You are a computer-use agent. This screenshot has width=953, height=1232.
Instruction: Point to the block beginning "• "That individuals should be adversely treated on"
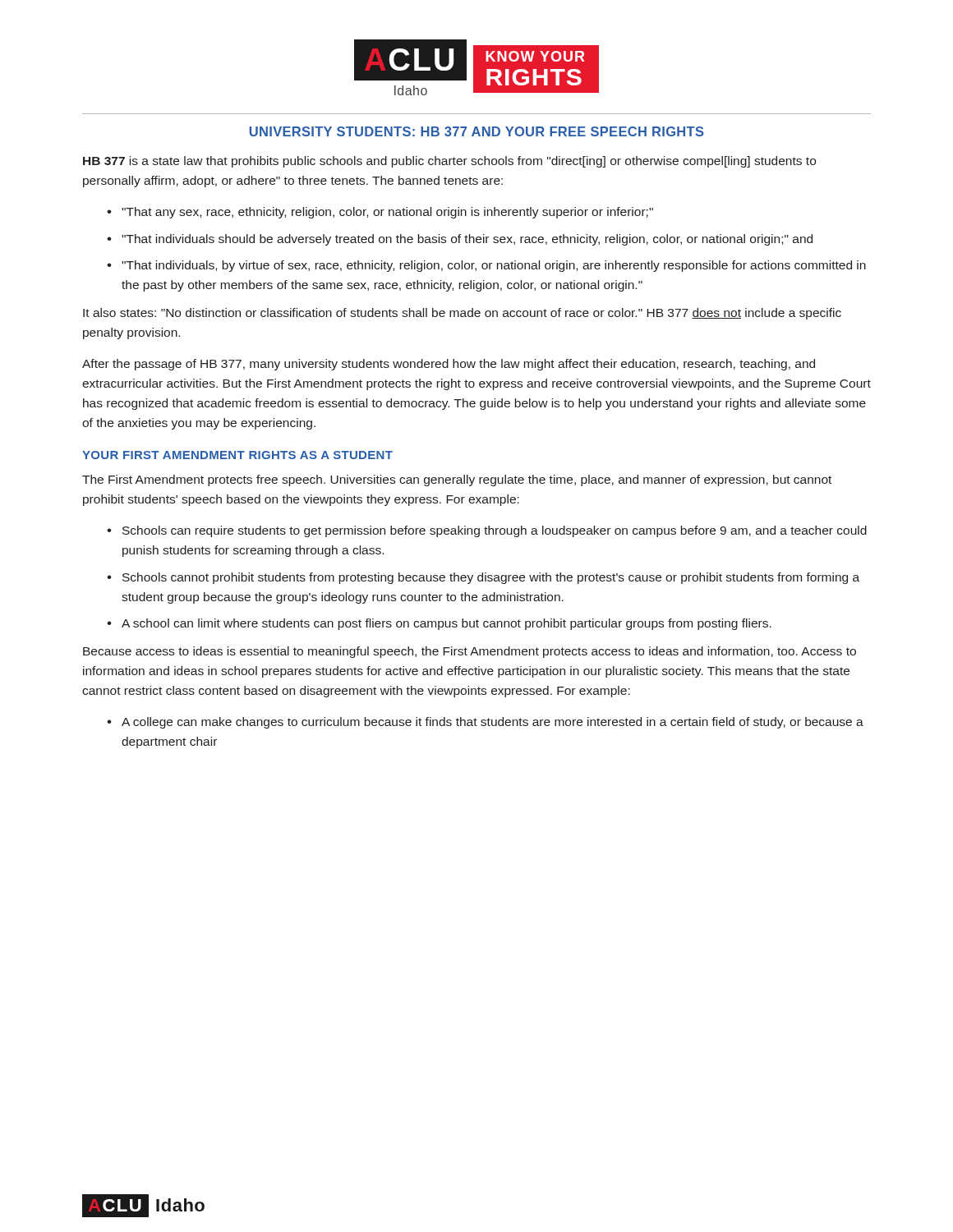point(489,239)
